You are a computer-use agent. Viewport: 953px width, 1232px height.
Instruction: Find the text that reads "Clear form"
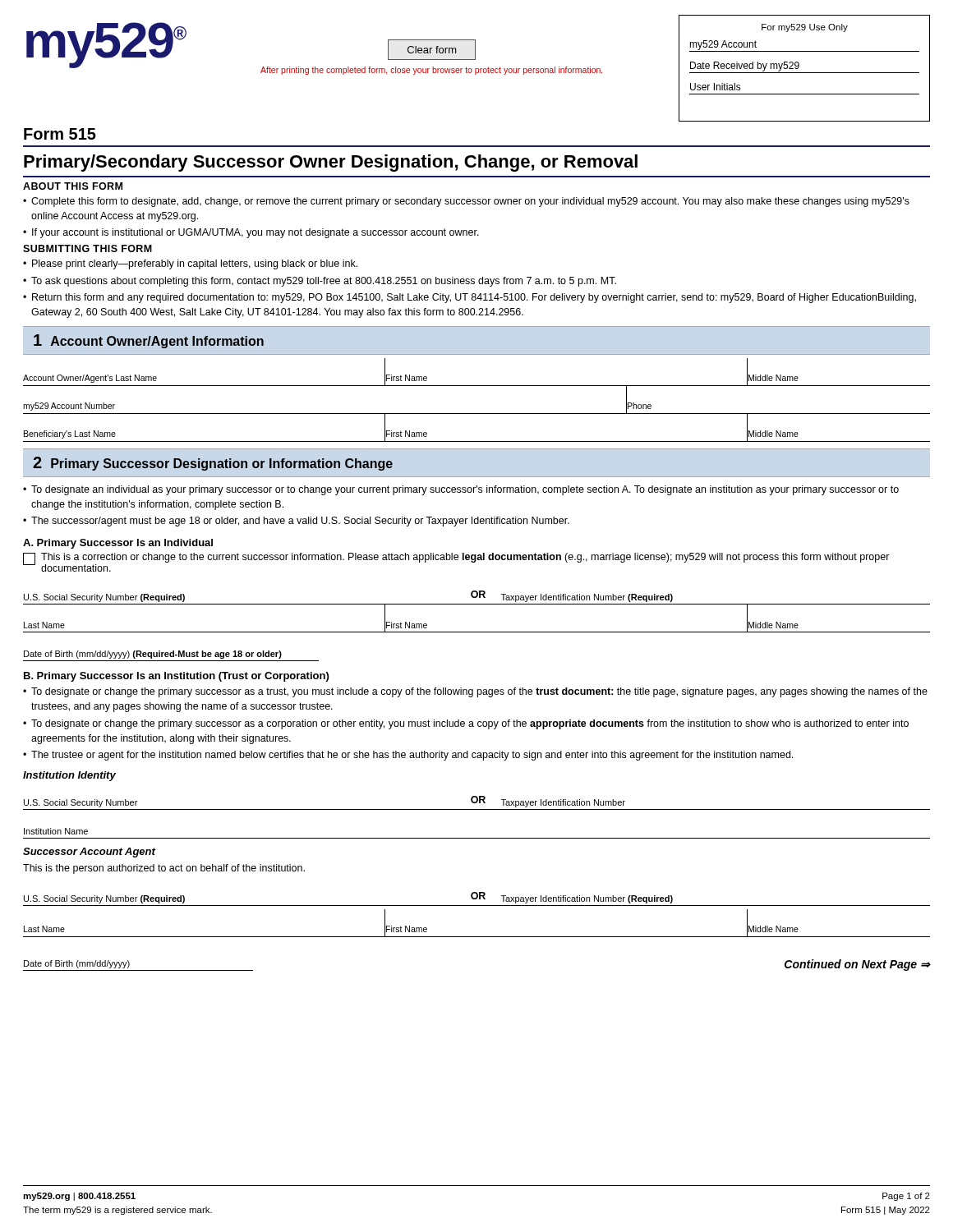tap(432, 50)
